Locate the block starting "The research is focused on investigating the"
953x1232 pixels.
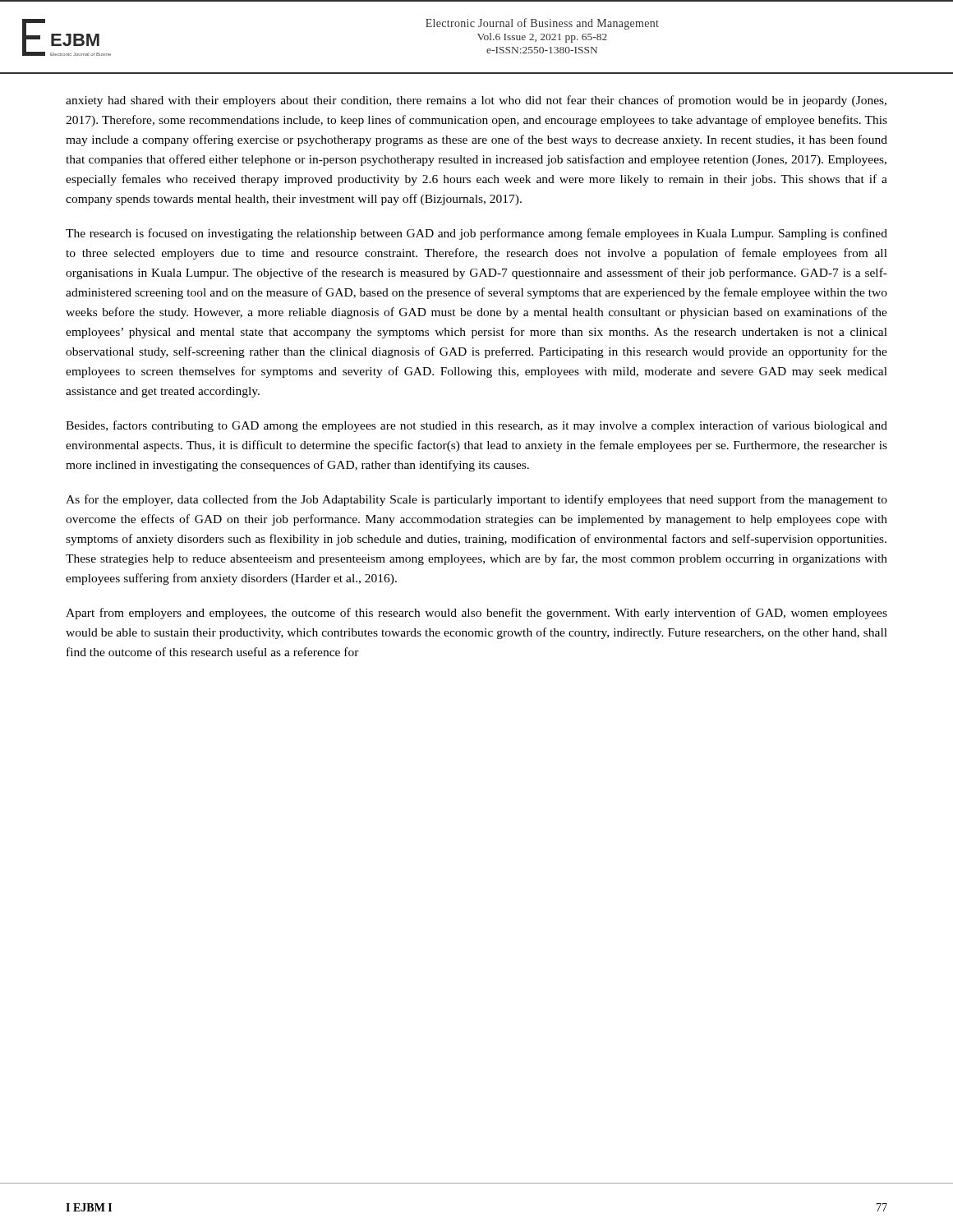coord(476,312)
